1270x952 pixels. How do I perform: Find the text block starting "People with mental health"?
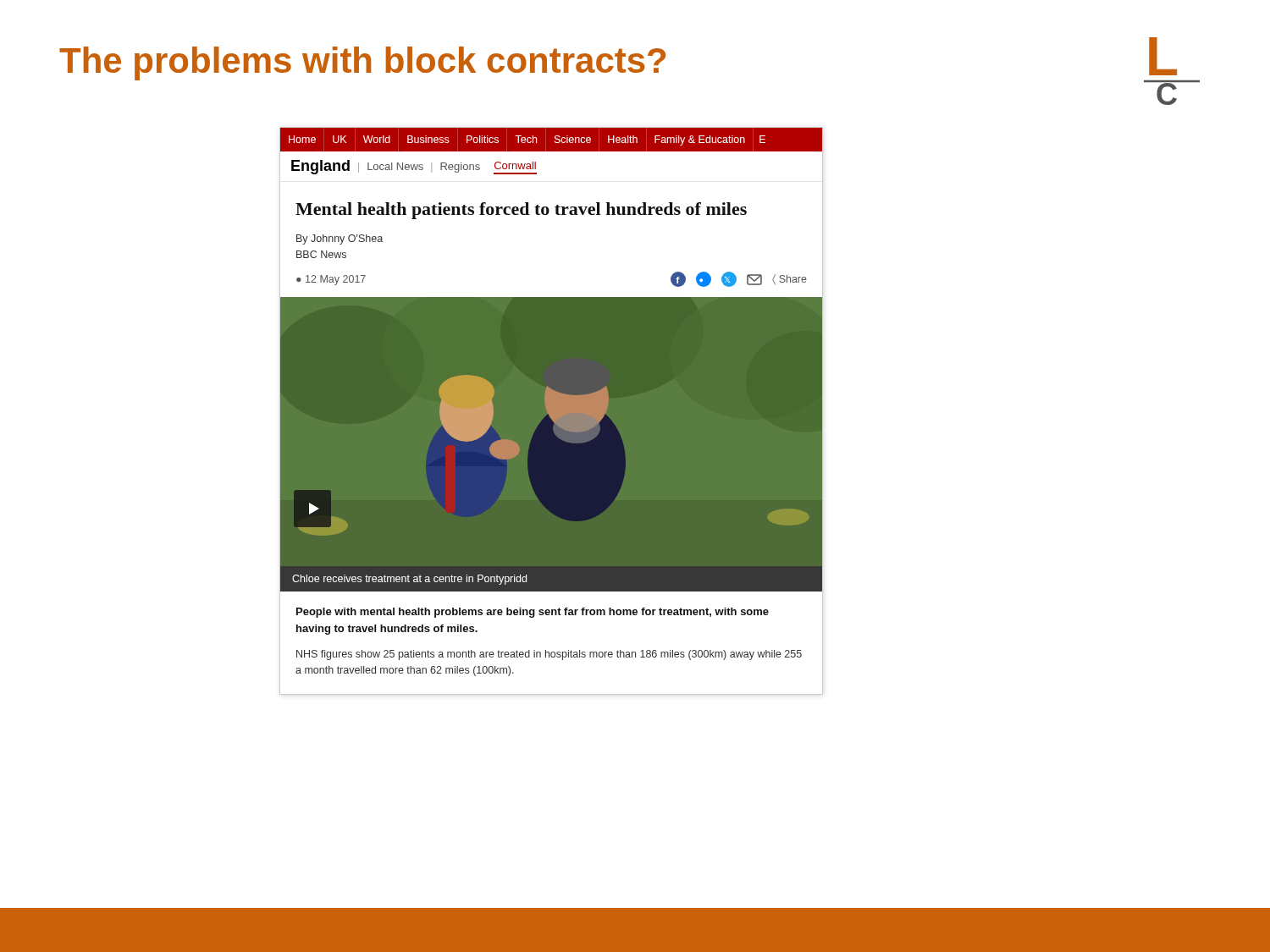tap(532, 620)
